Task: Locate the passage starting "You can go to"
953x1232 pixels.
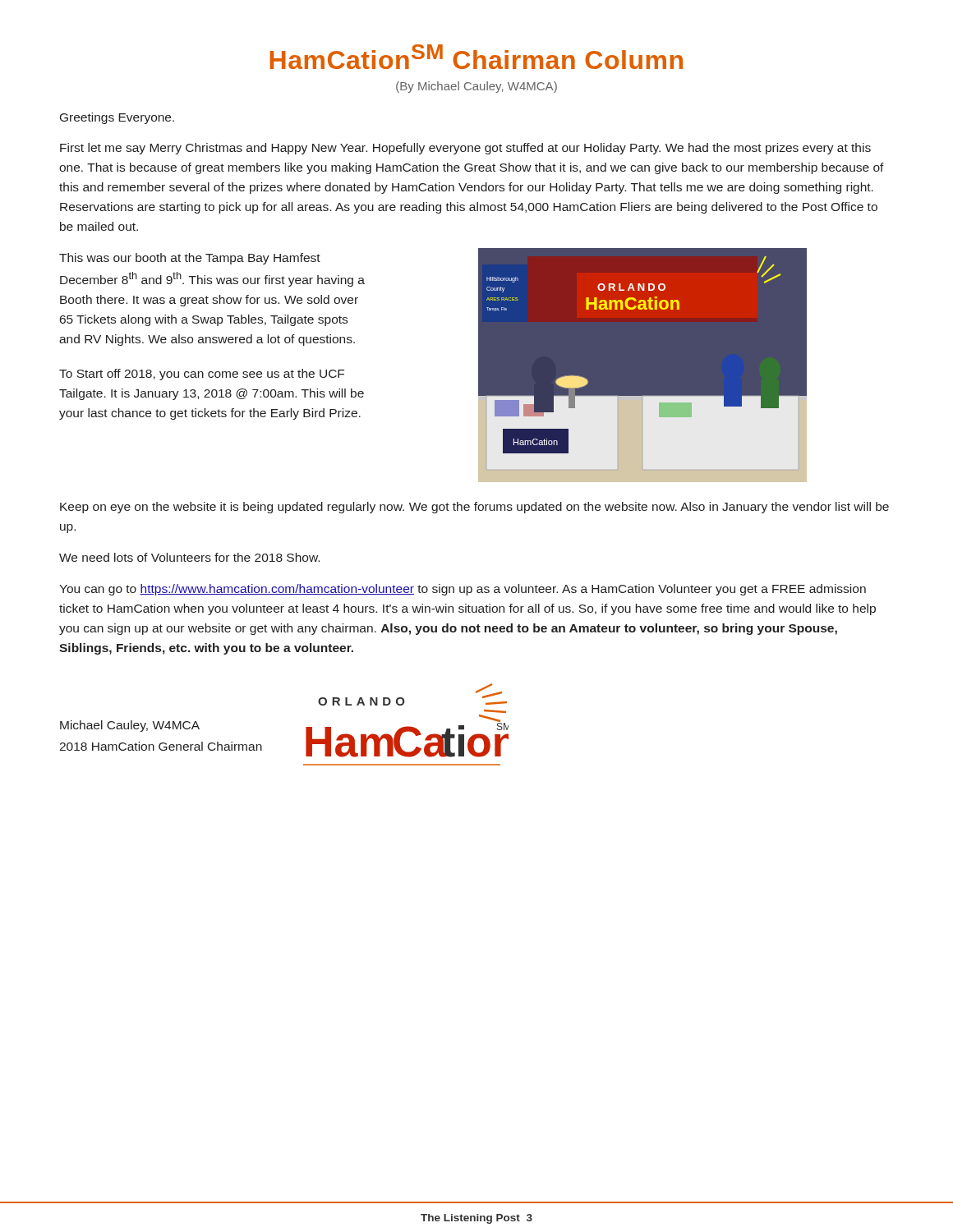Action: [468, 618]
